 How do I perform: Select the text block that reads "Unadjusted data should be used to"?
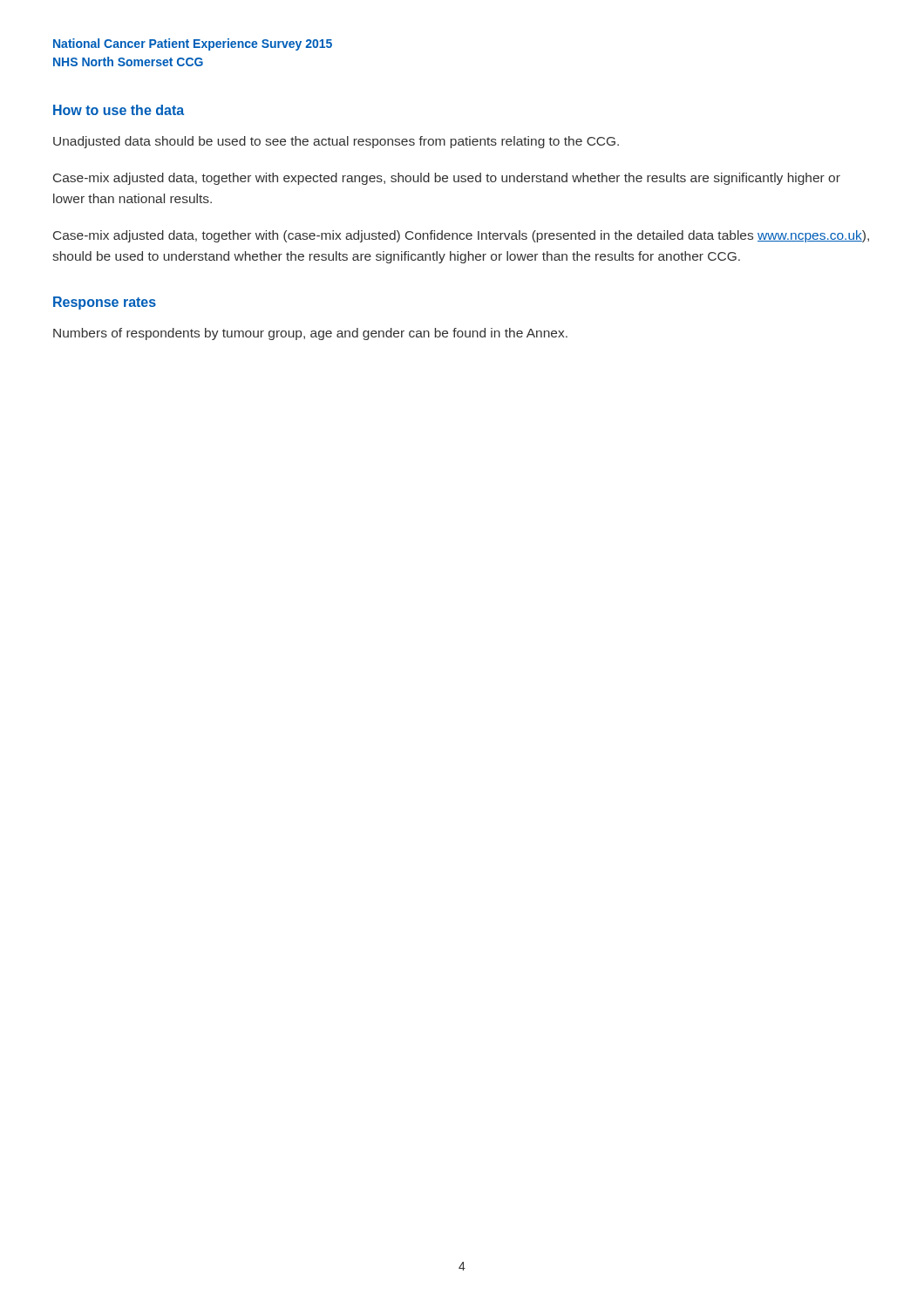point(336,141)
